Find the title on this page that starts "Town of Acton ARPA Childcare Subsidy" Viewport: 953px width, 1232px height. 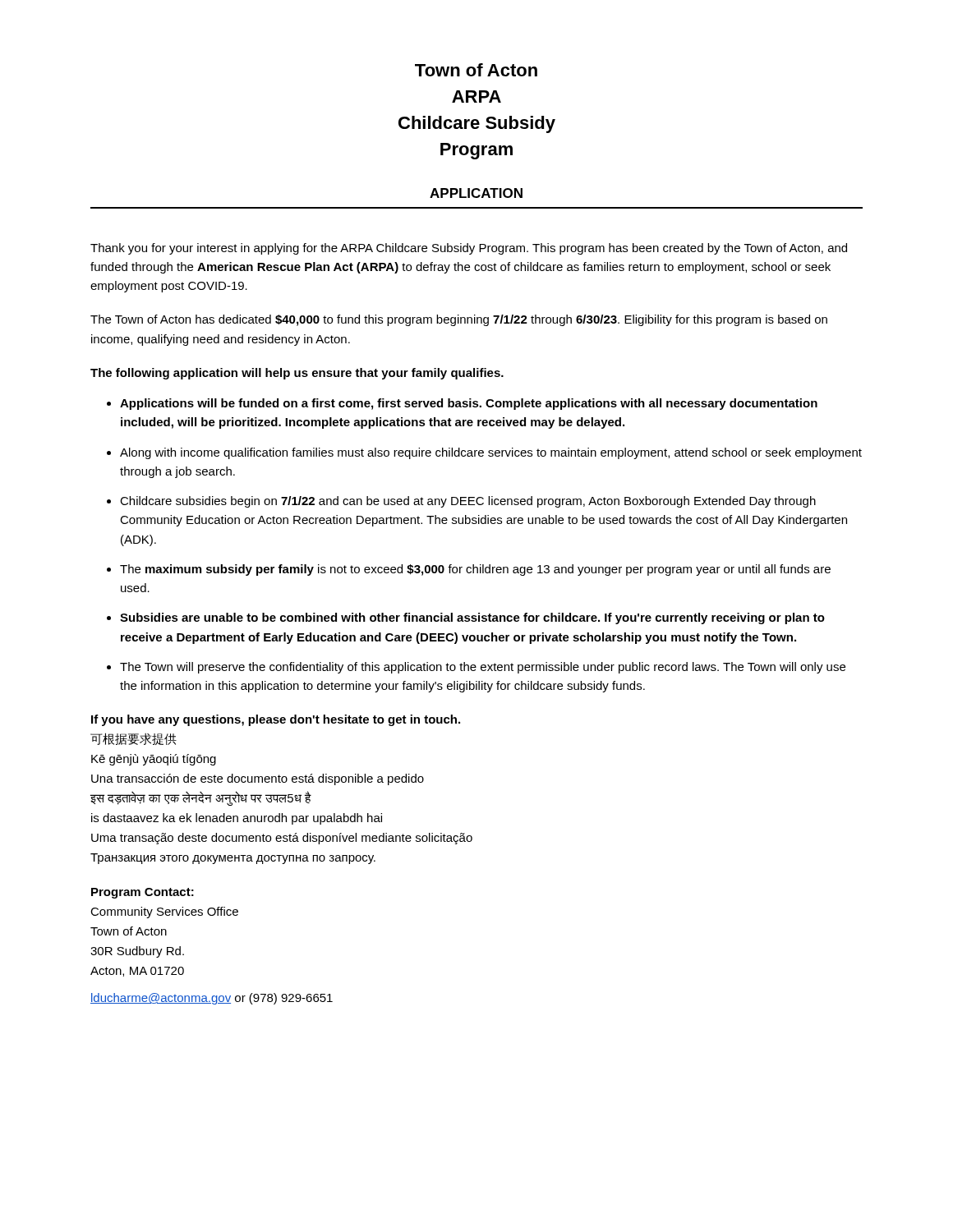point(476,110)
